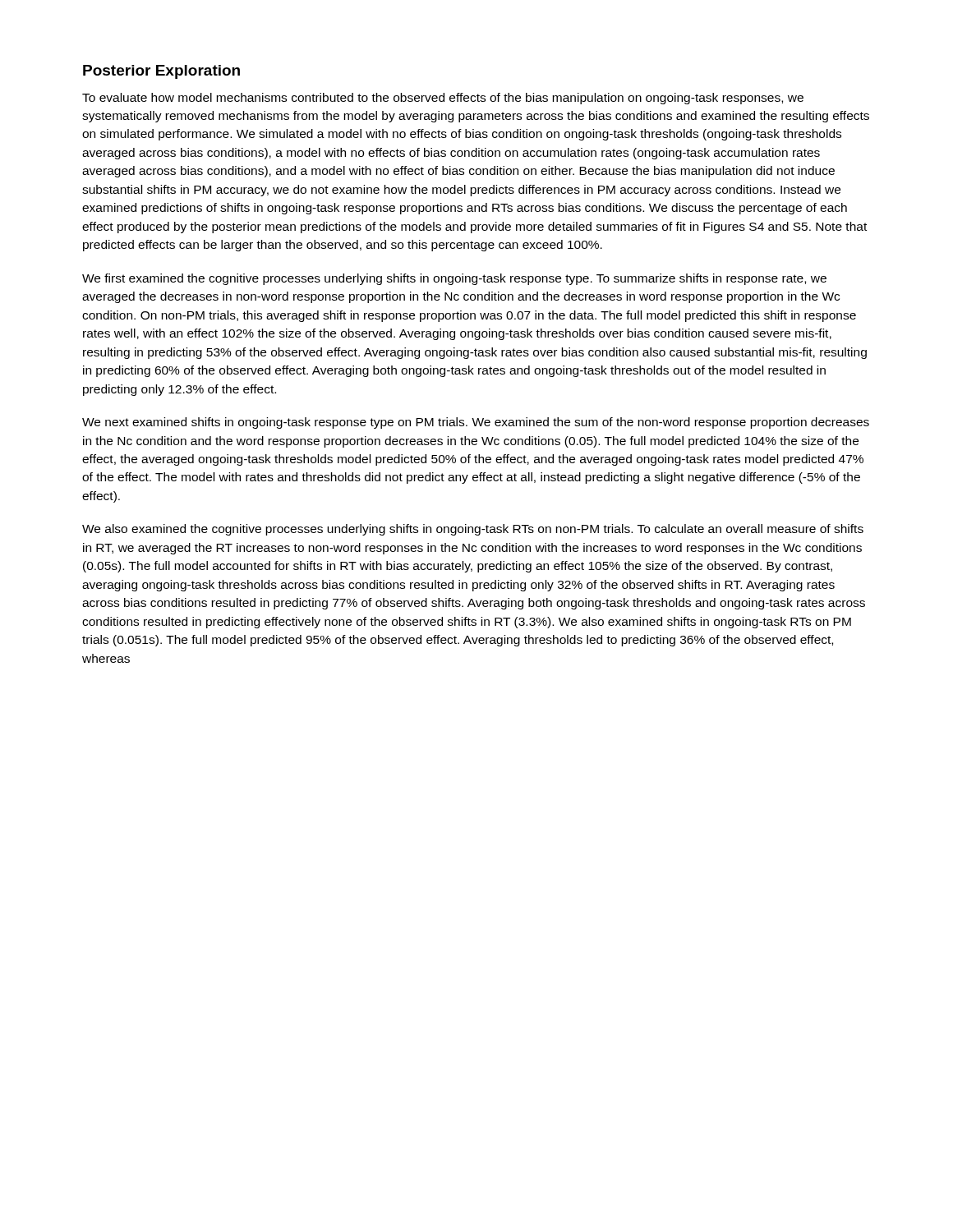Click the passage that begins "To evaluate how model"

coord(476,171)
